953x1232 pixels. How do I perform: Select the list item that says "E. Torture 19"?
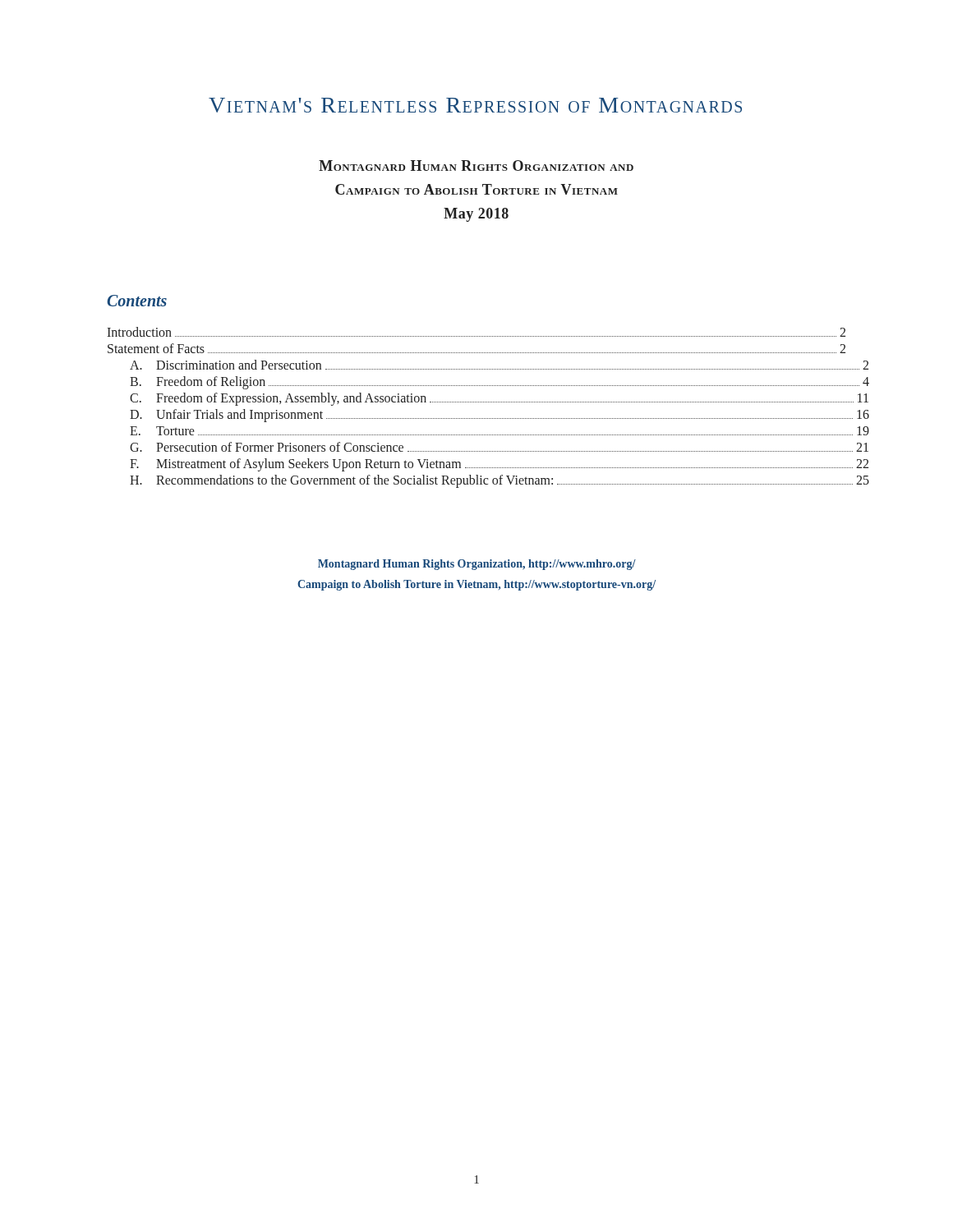[476, 431]
